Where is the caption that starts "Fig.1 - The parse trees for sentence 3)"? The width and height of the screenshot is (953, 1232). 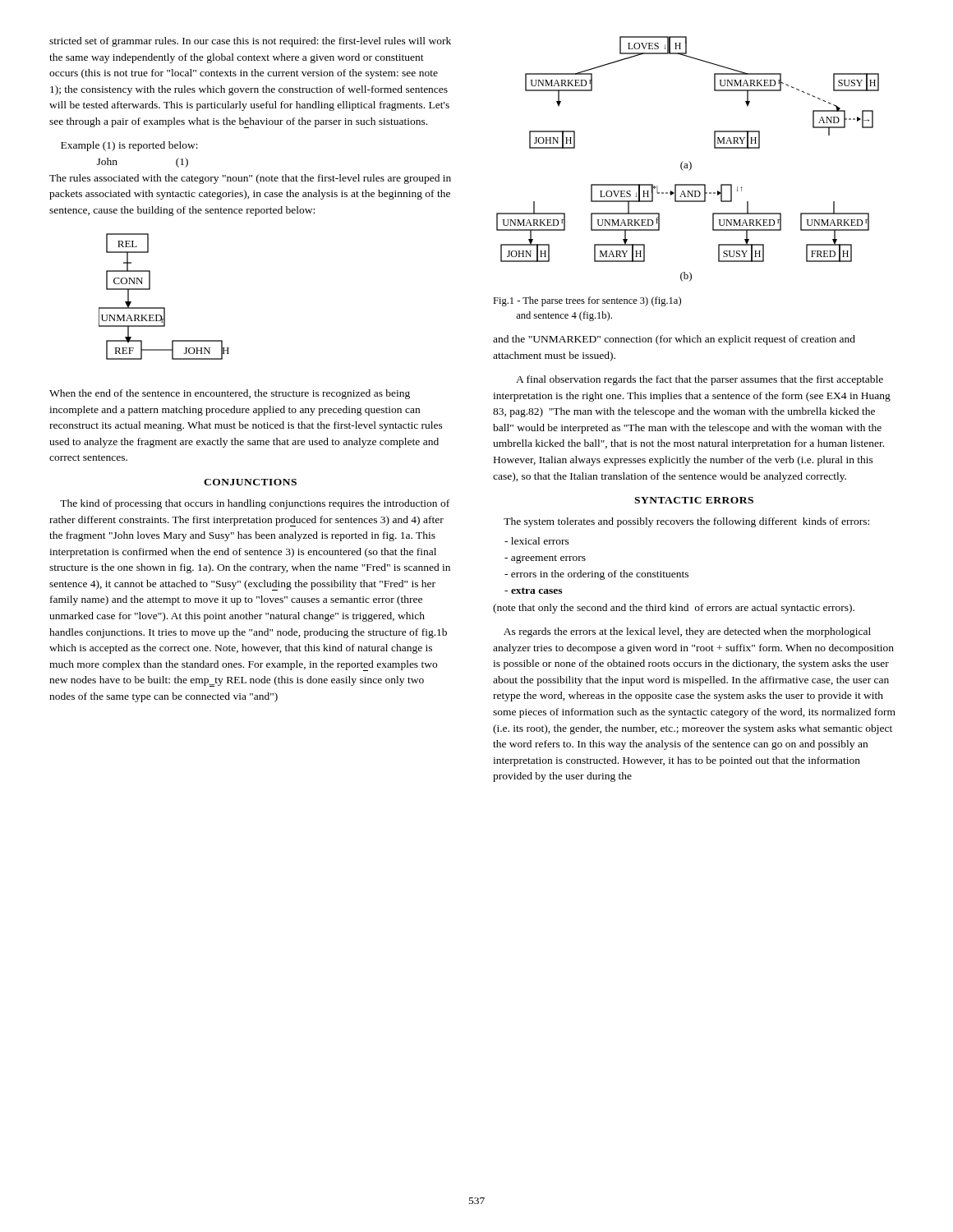[587, 308]
